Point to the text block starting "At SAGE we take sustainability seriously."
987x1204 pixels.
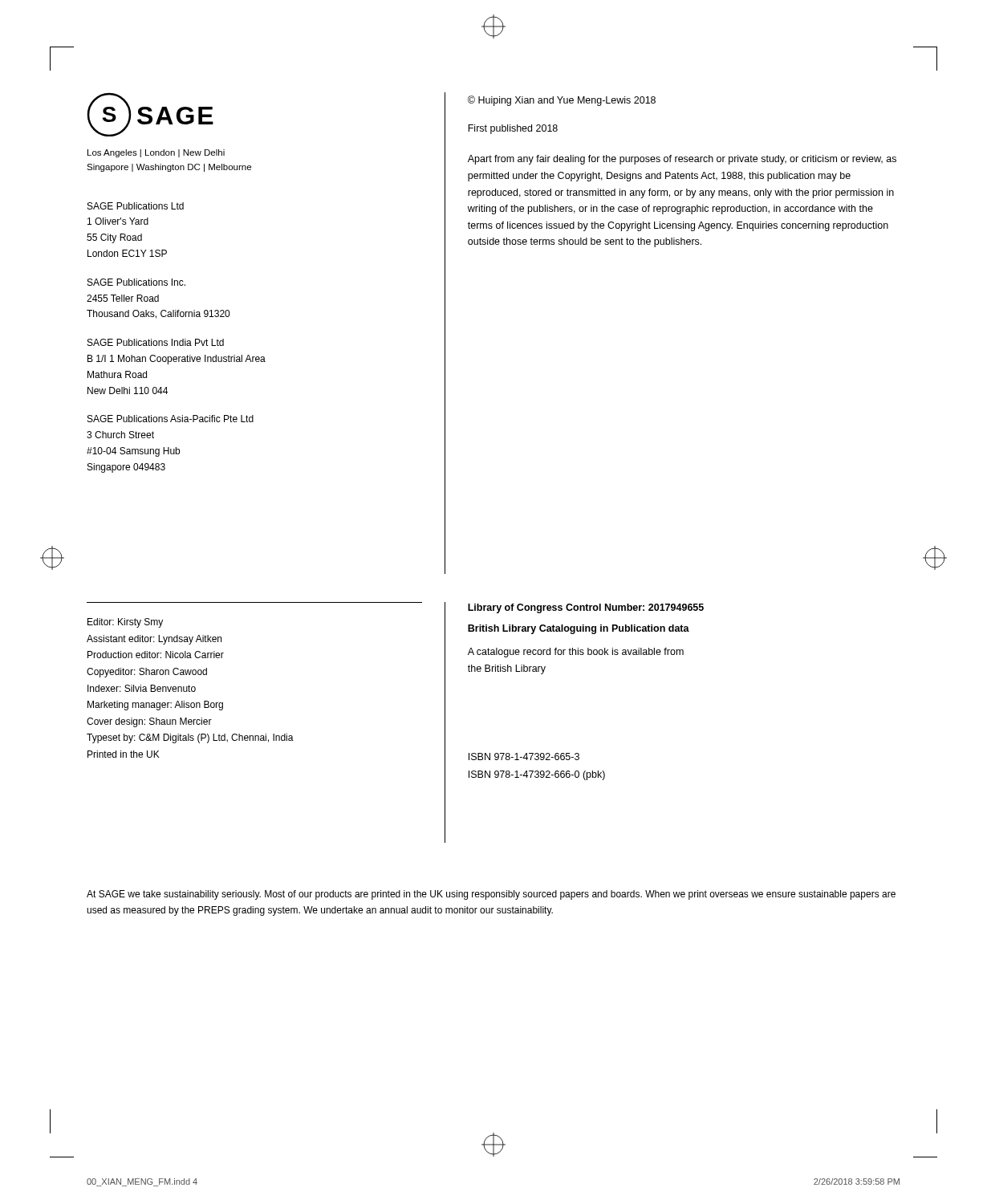click(x=491, y=902)
